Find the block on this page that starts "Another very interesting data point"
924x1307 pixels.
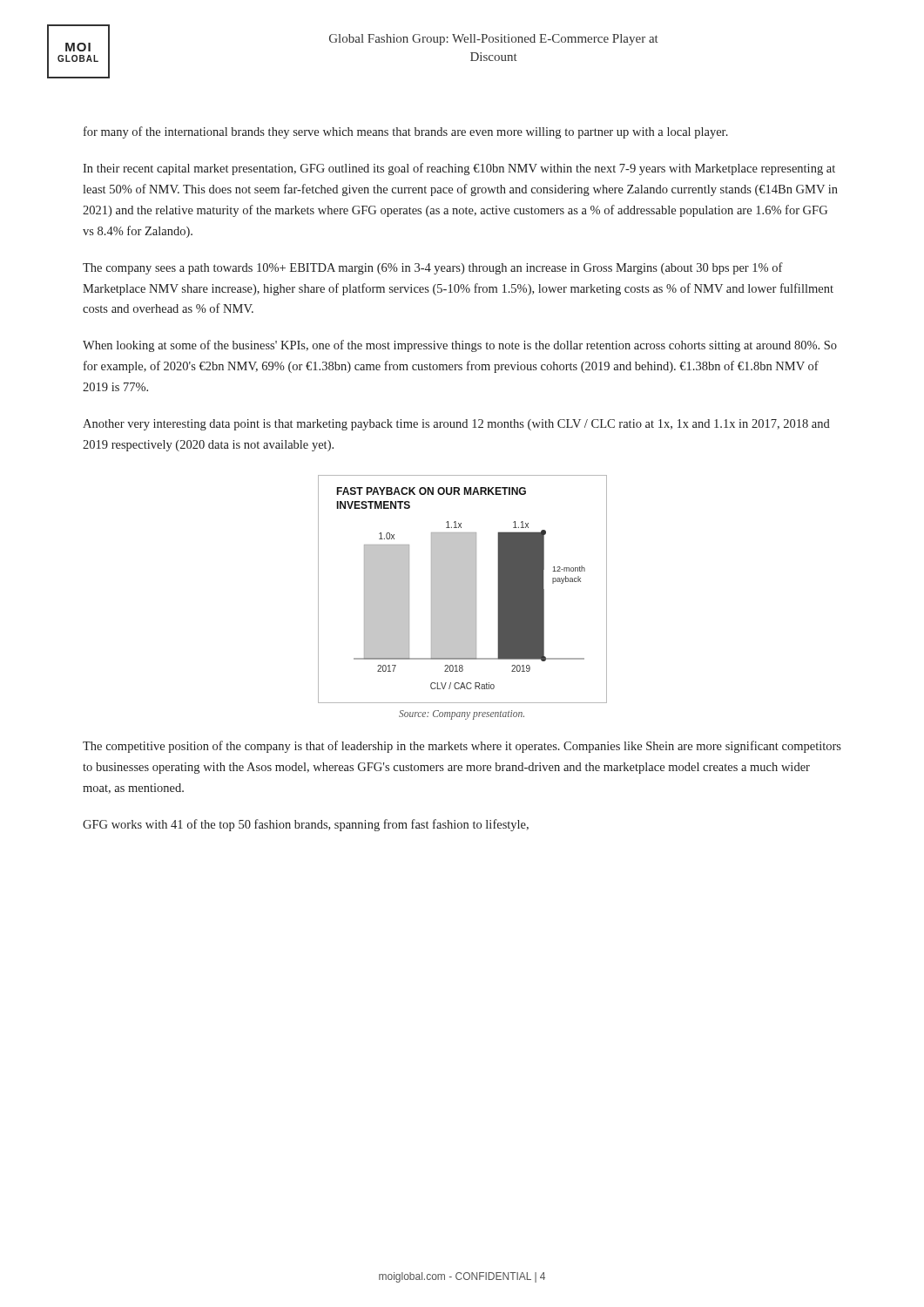[x=456, y=434]
